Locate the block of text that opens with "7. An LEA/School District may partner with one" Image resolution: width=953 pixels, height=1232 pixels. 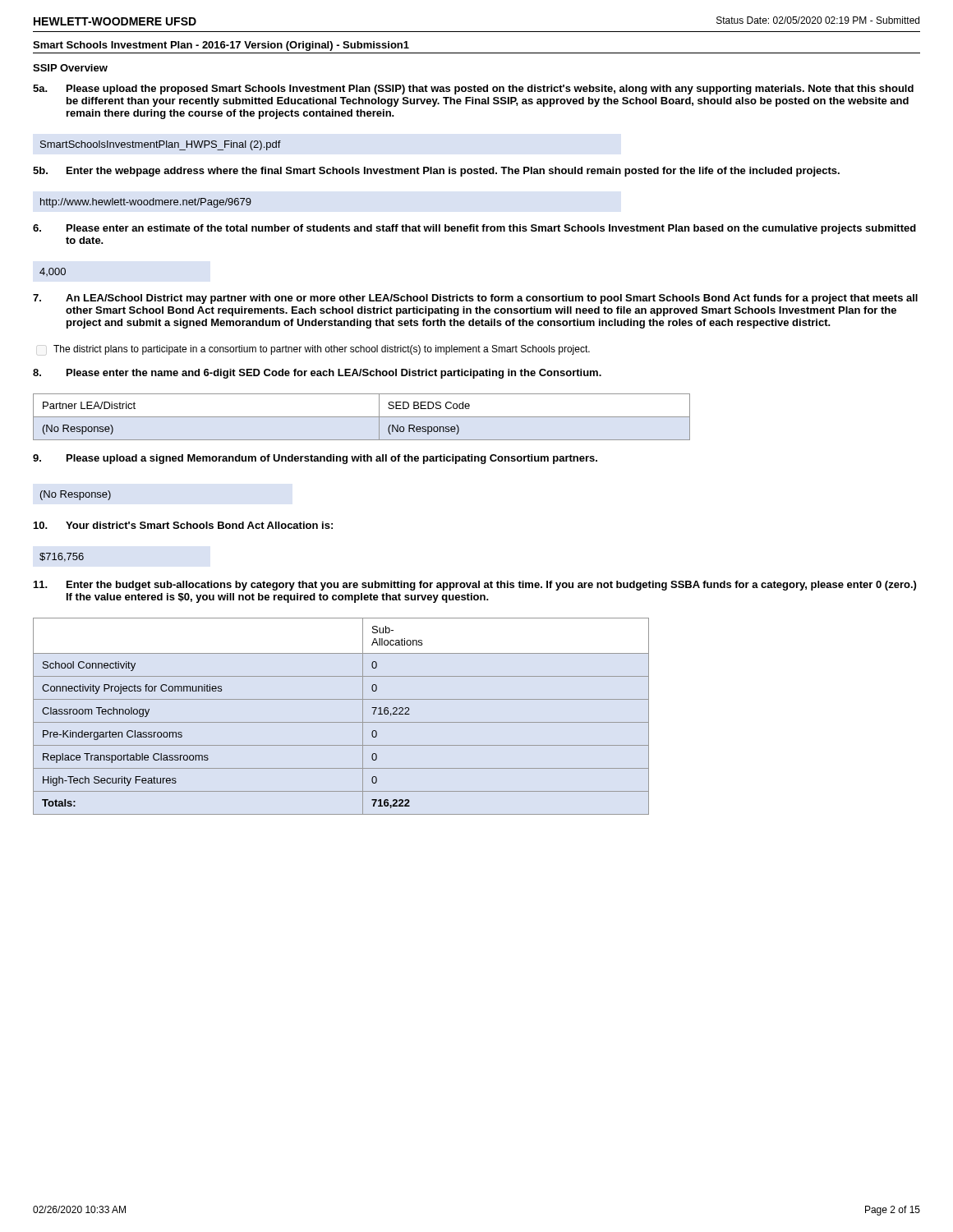click(476, 313)
